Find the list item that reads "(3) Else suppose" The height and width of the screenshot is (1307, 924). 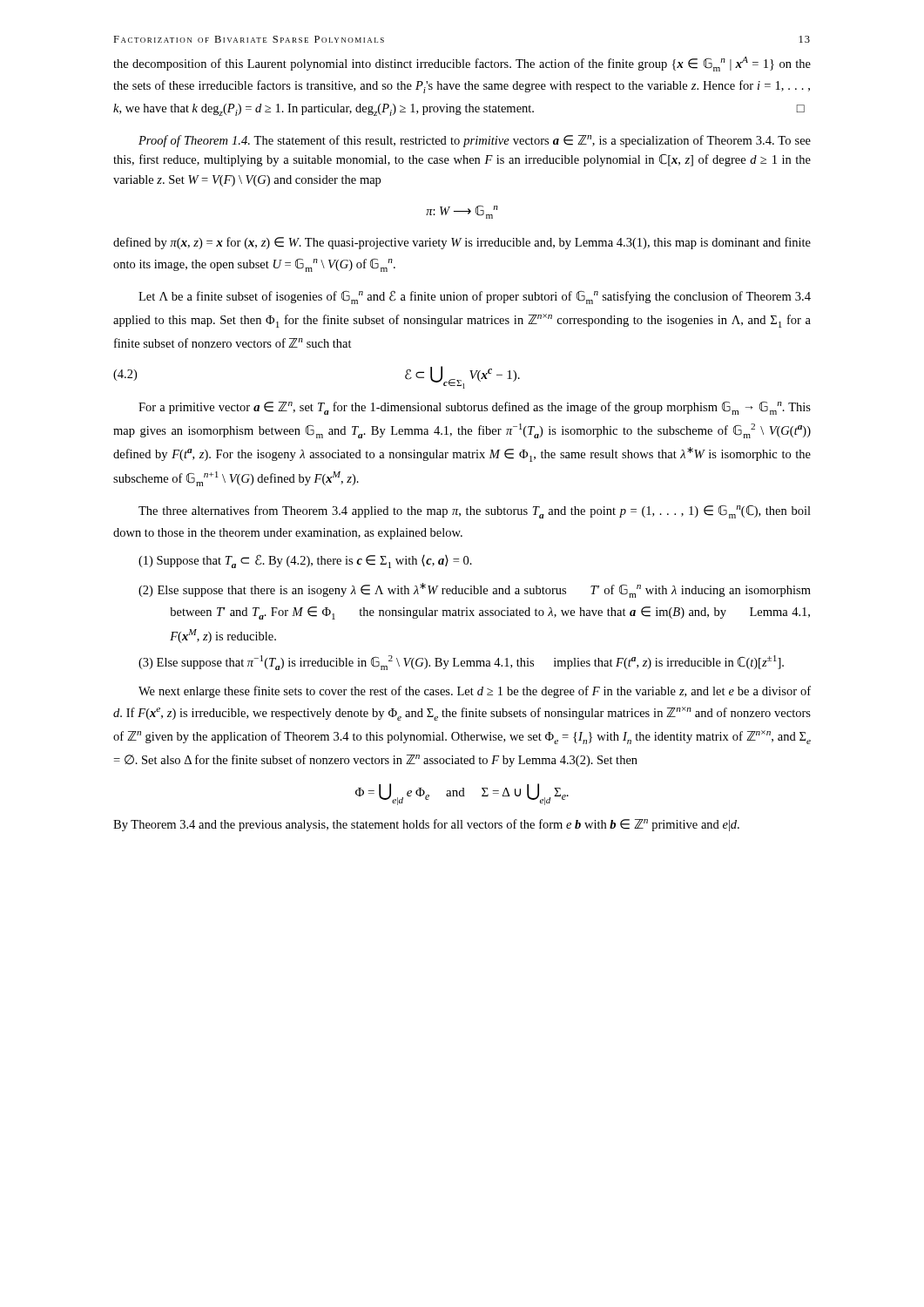point(475,663)
